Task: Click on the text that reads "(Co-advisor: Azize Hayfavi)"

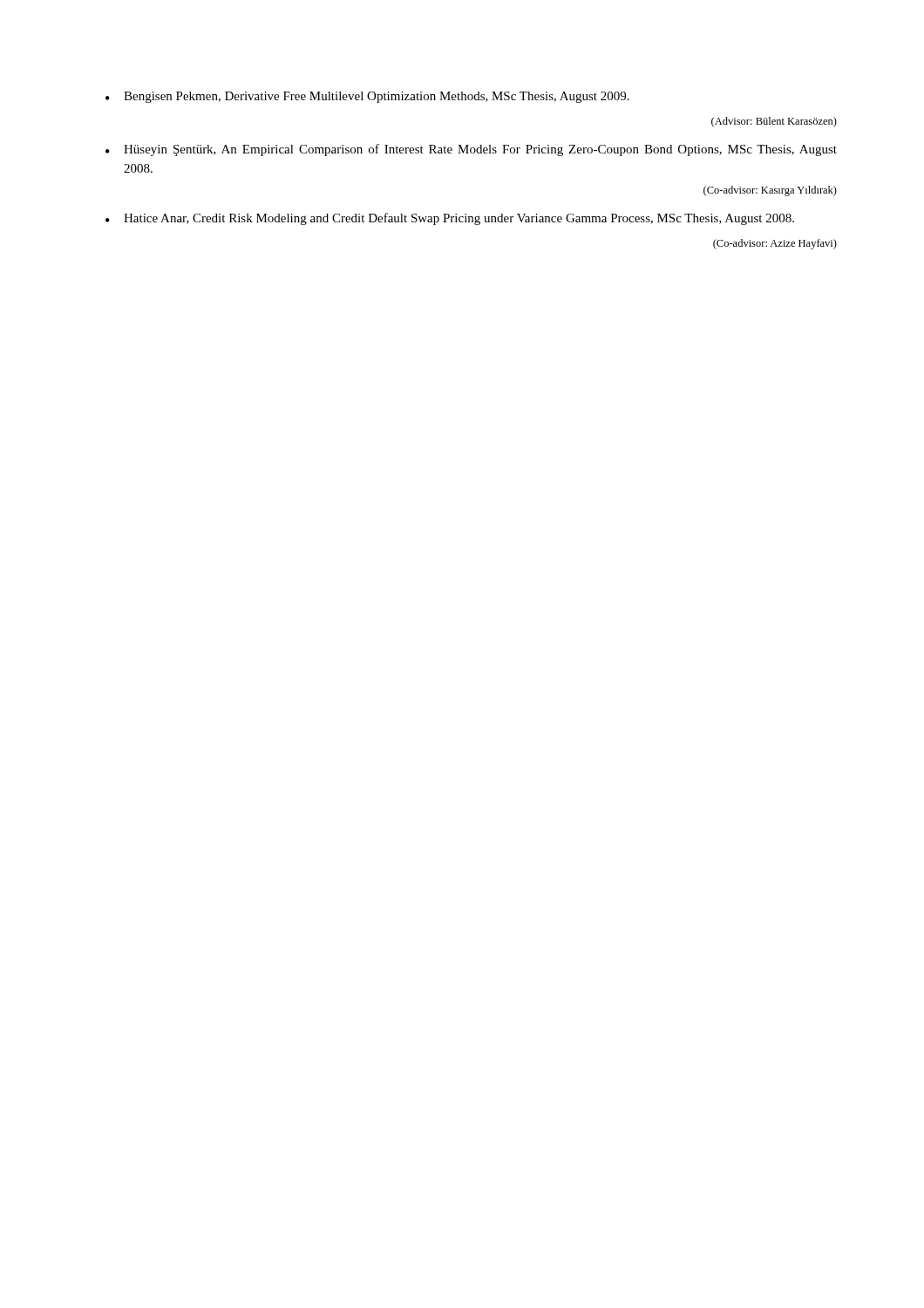Action: (775, 243)
